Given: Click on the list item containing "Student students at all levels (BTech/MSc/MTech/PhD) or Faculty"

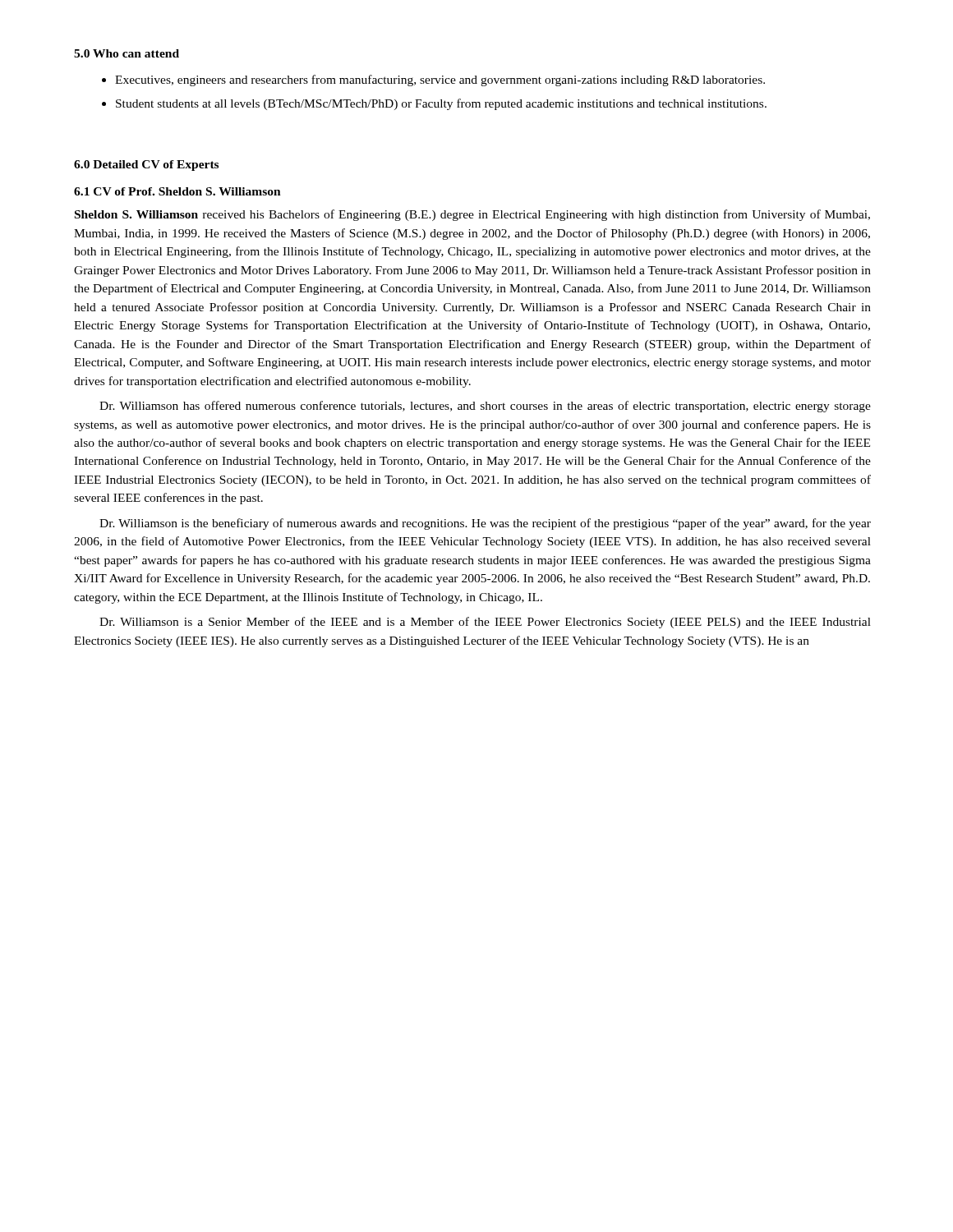Looking at the screenshot, I should (441, 103).
